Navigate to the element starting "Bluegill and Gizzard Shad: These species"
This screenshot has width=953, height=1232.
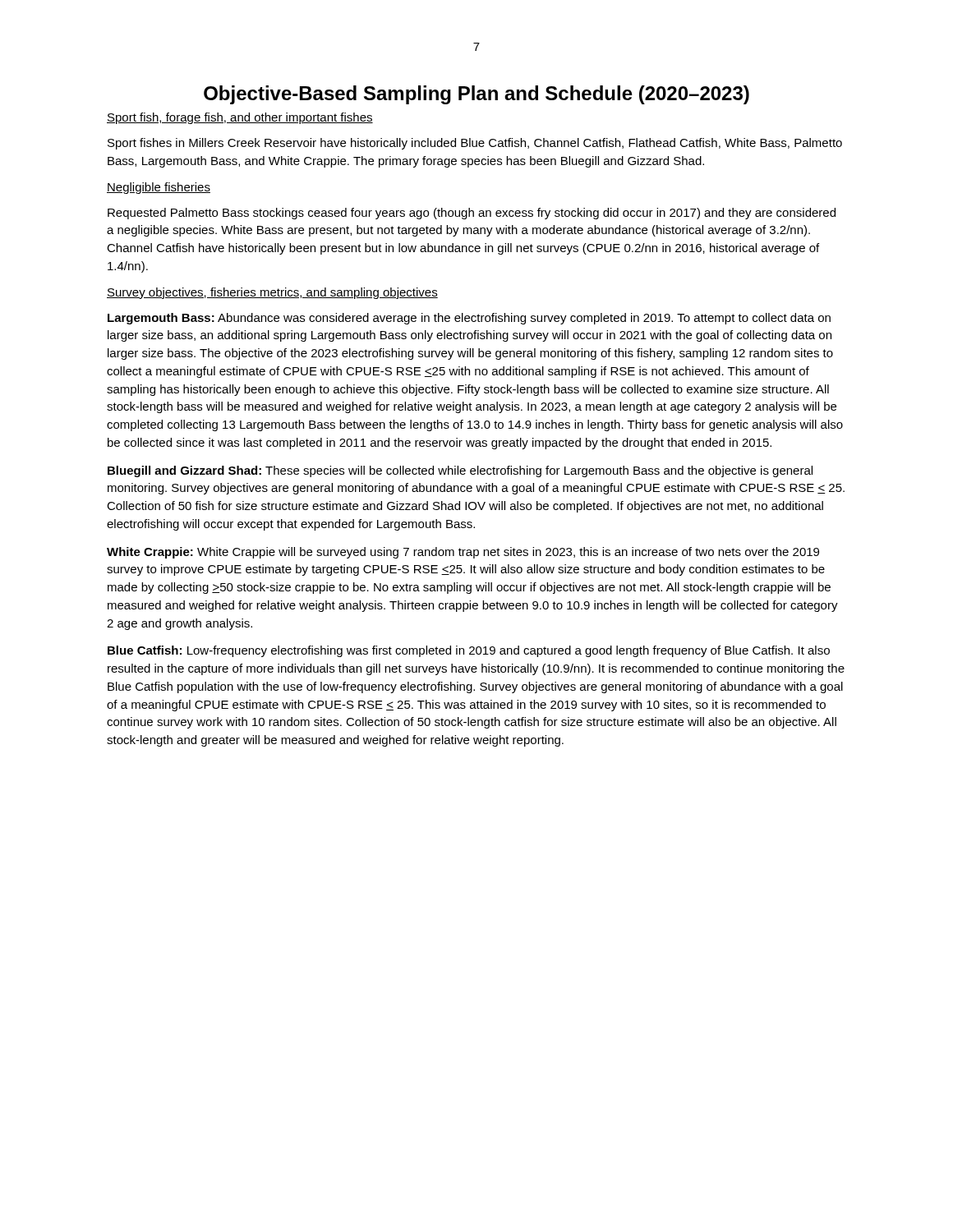pos(476,497)
